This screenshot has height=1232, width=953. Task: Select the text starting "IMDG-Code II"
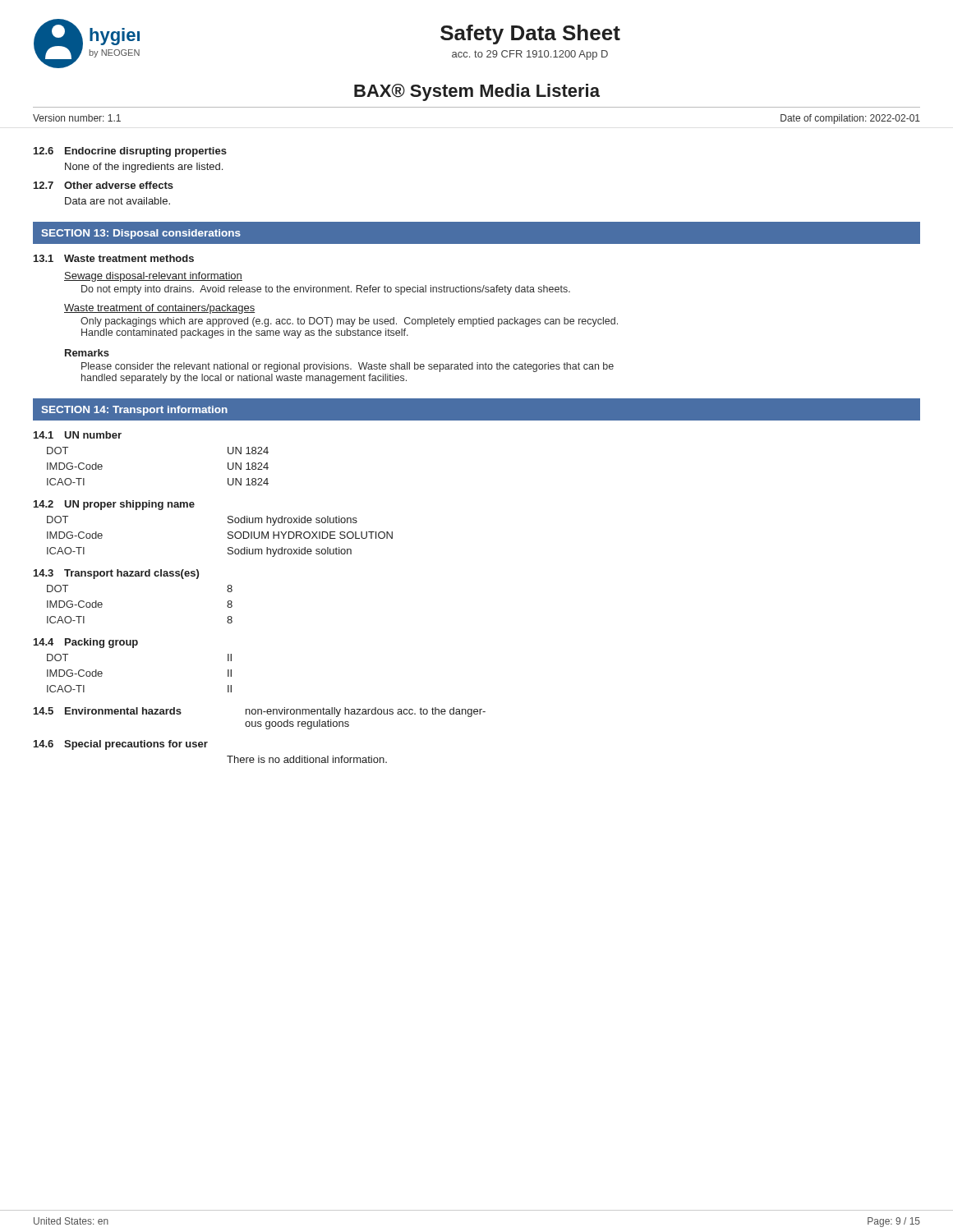pyautogui.click(x=79, y=672)
